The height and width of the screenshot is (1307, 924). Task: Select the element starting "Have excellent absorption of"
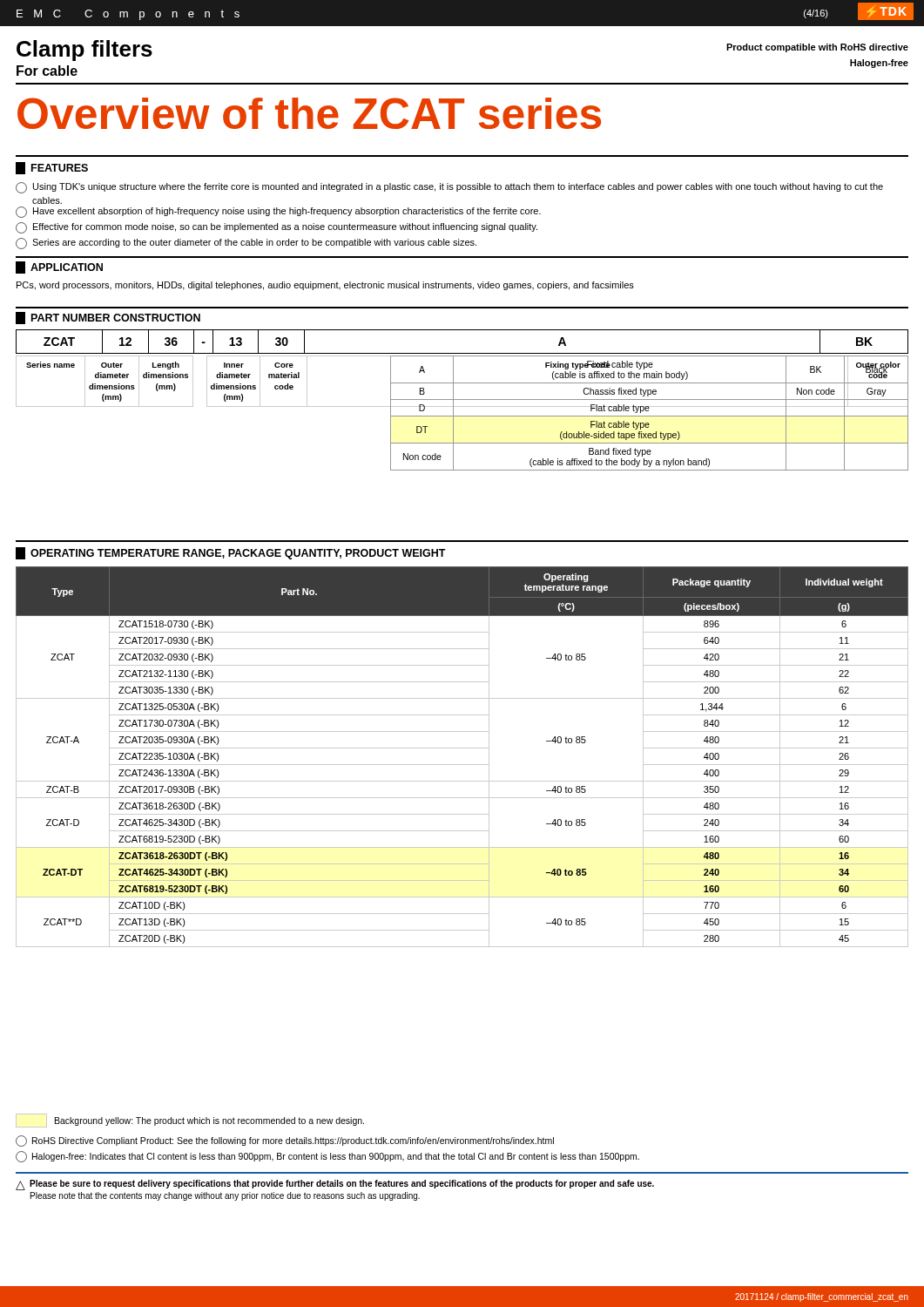[278, 212]
